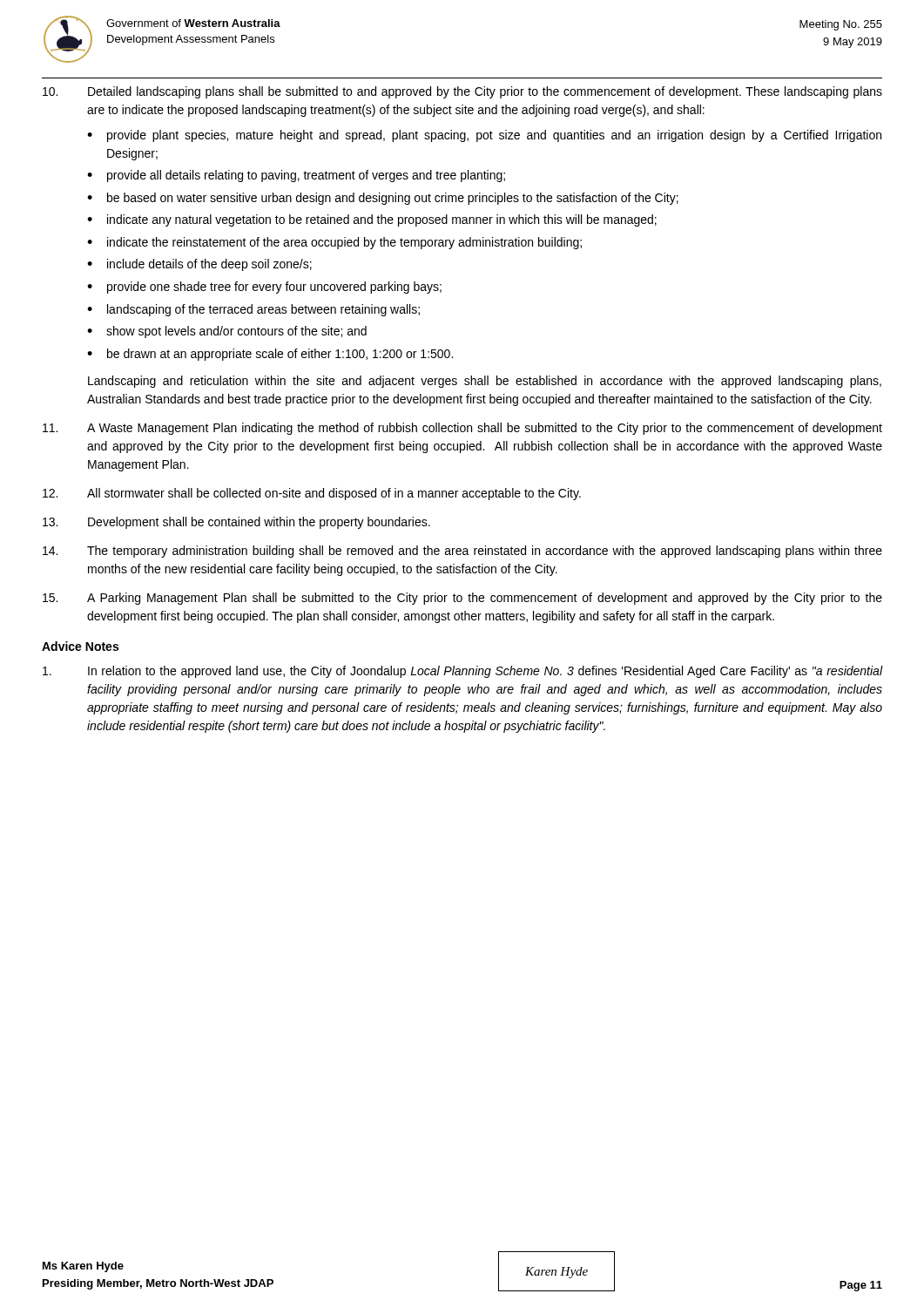
Task: Click on the text starting "11. A Waste Management"
Action: [462, 447]
